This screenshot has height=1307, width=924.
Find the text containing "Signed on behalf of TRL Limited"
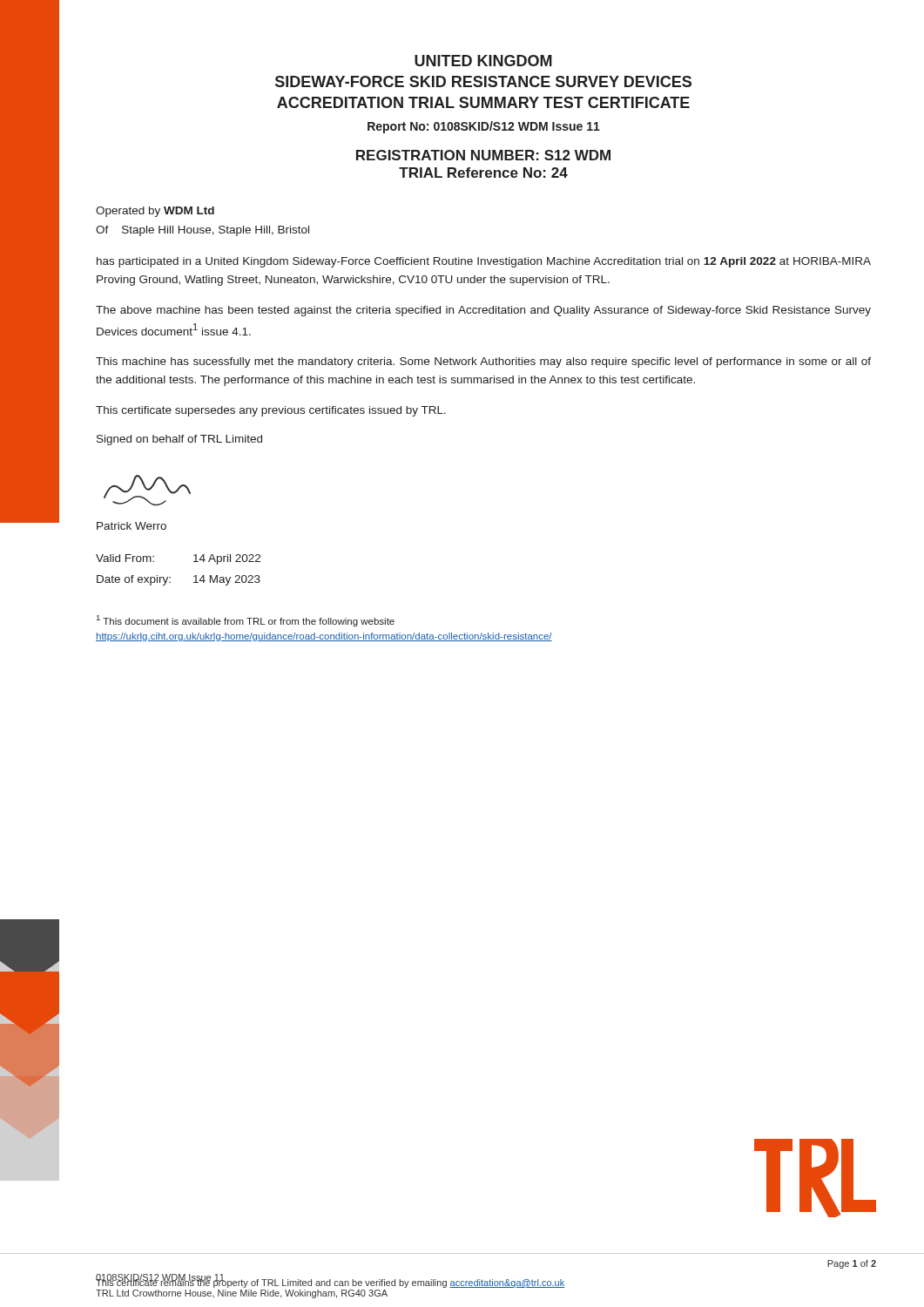pos(179,439)
